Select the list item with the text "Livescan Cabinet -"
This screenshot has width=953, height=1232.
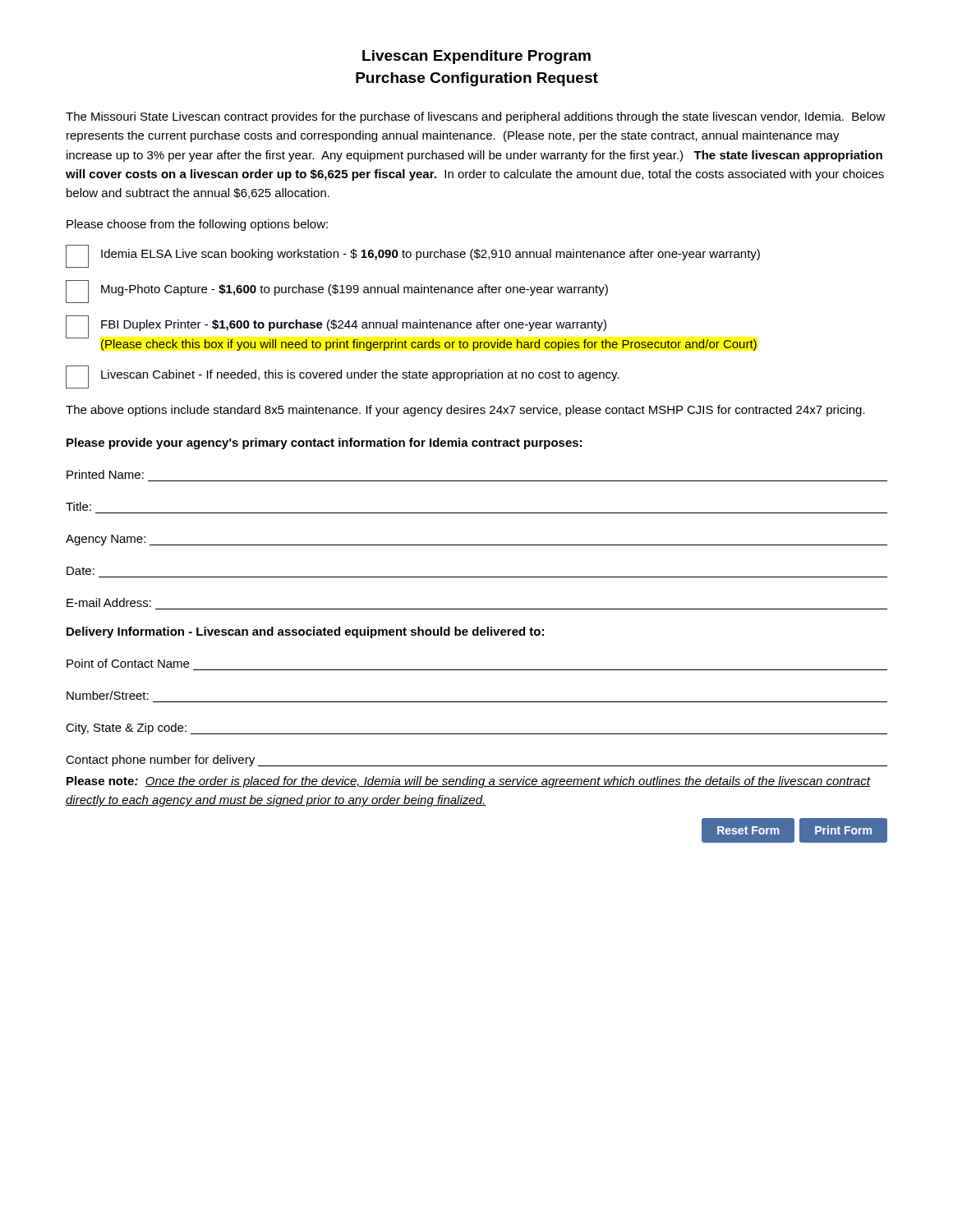476,377
